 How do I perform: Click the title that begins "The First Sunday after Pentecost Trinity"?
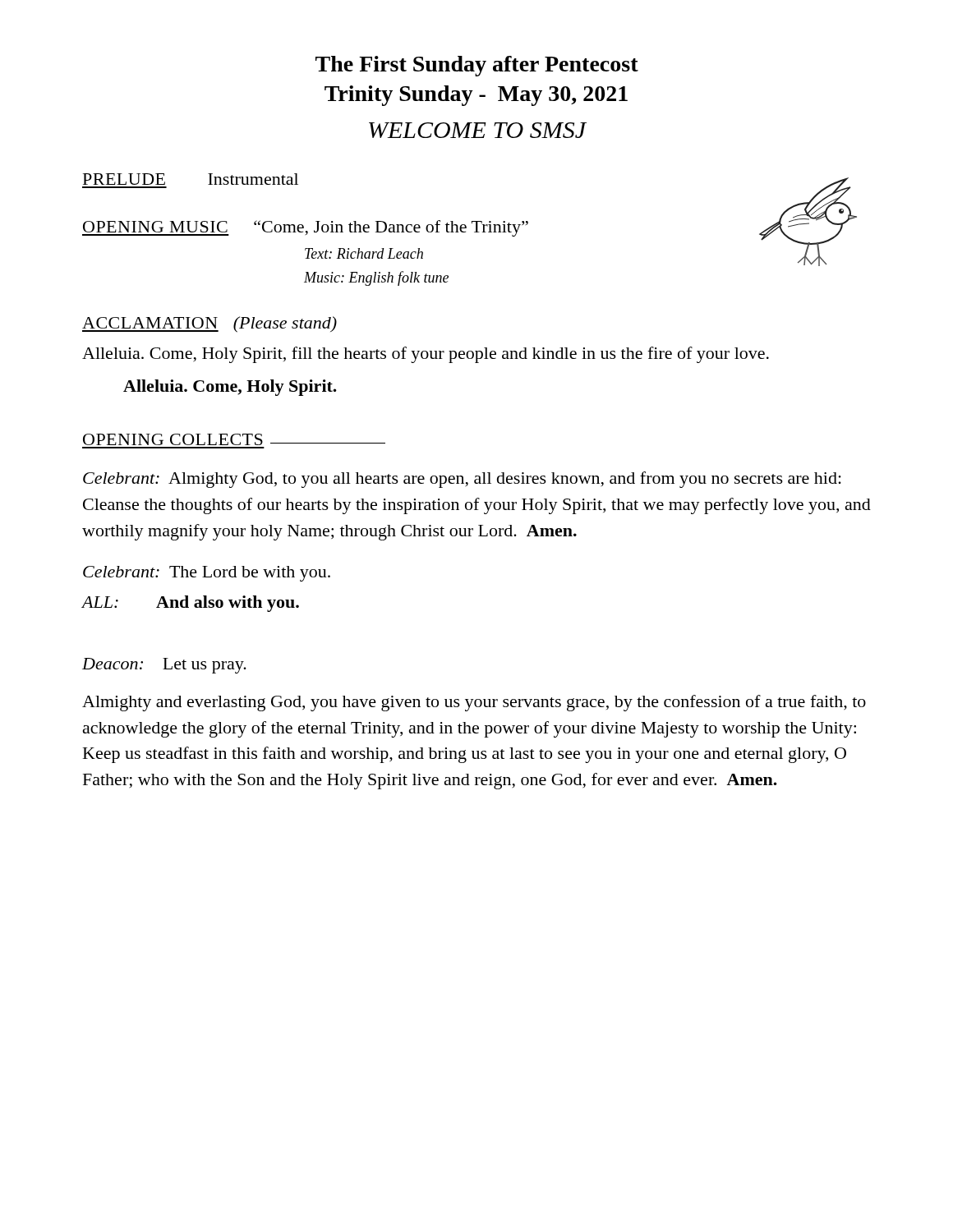pyautogui.click(x=476, y=79)
